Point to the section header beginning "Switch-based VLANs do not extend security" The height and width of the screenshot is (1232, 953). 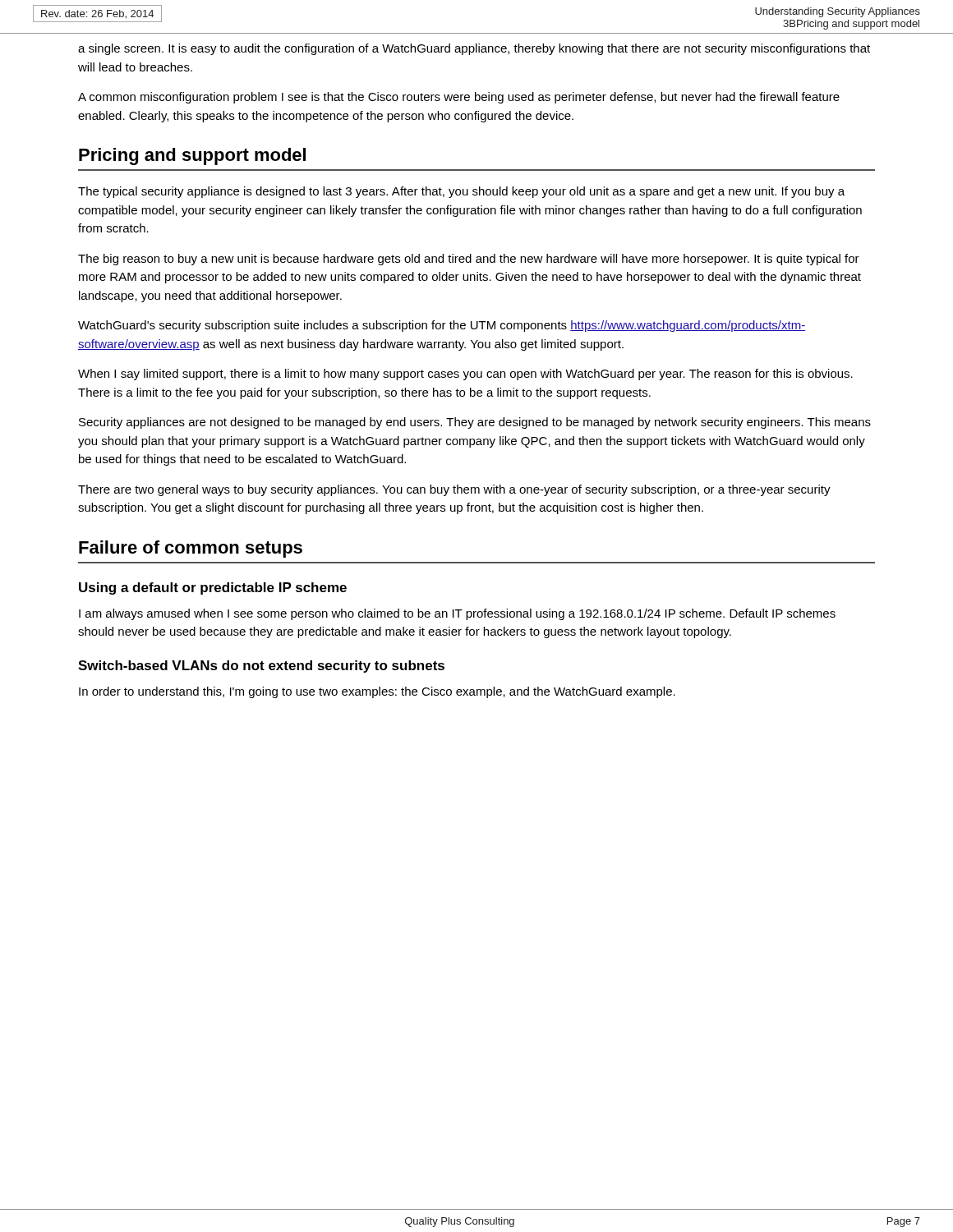(x=261, y=667)
